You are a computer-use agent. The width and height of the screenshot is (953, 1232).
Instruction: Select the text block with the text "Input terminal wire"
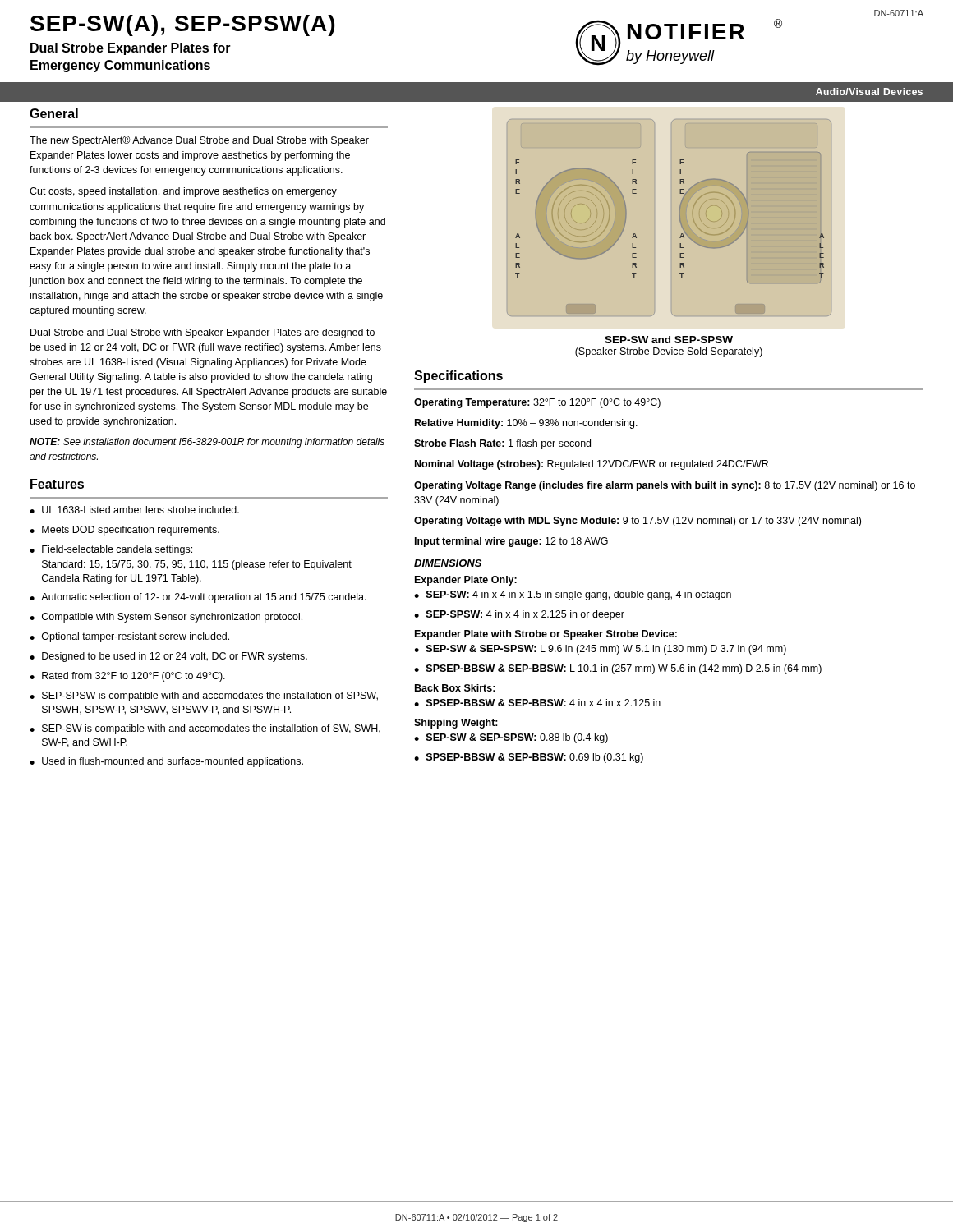point(511,541)
